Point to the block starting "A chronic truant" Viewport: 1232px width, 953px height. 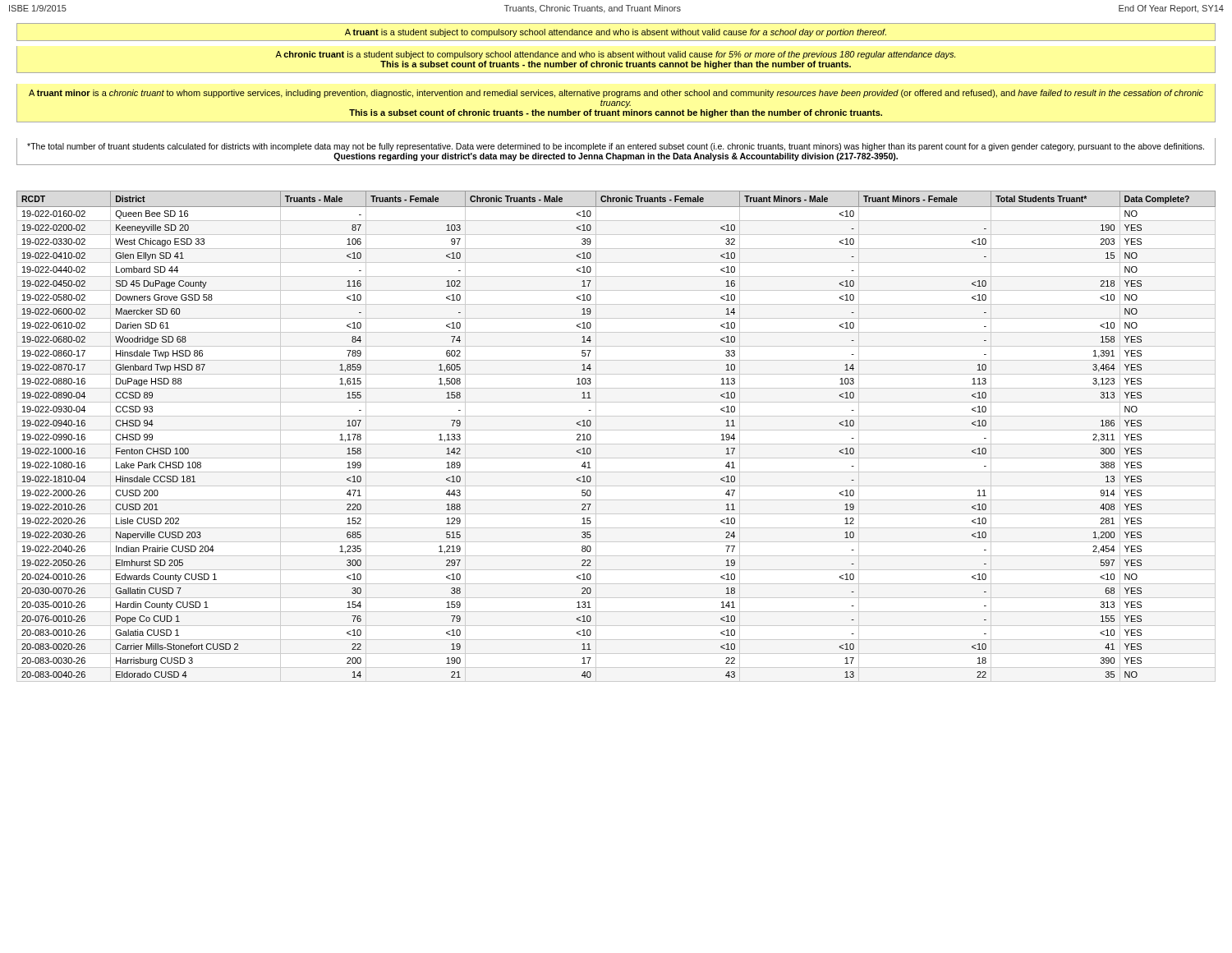(x=616, y=59)
